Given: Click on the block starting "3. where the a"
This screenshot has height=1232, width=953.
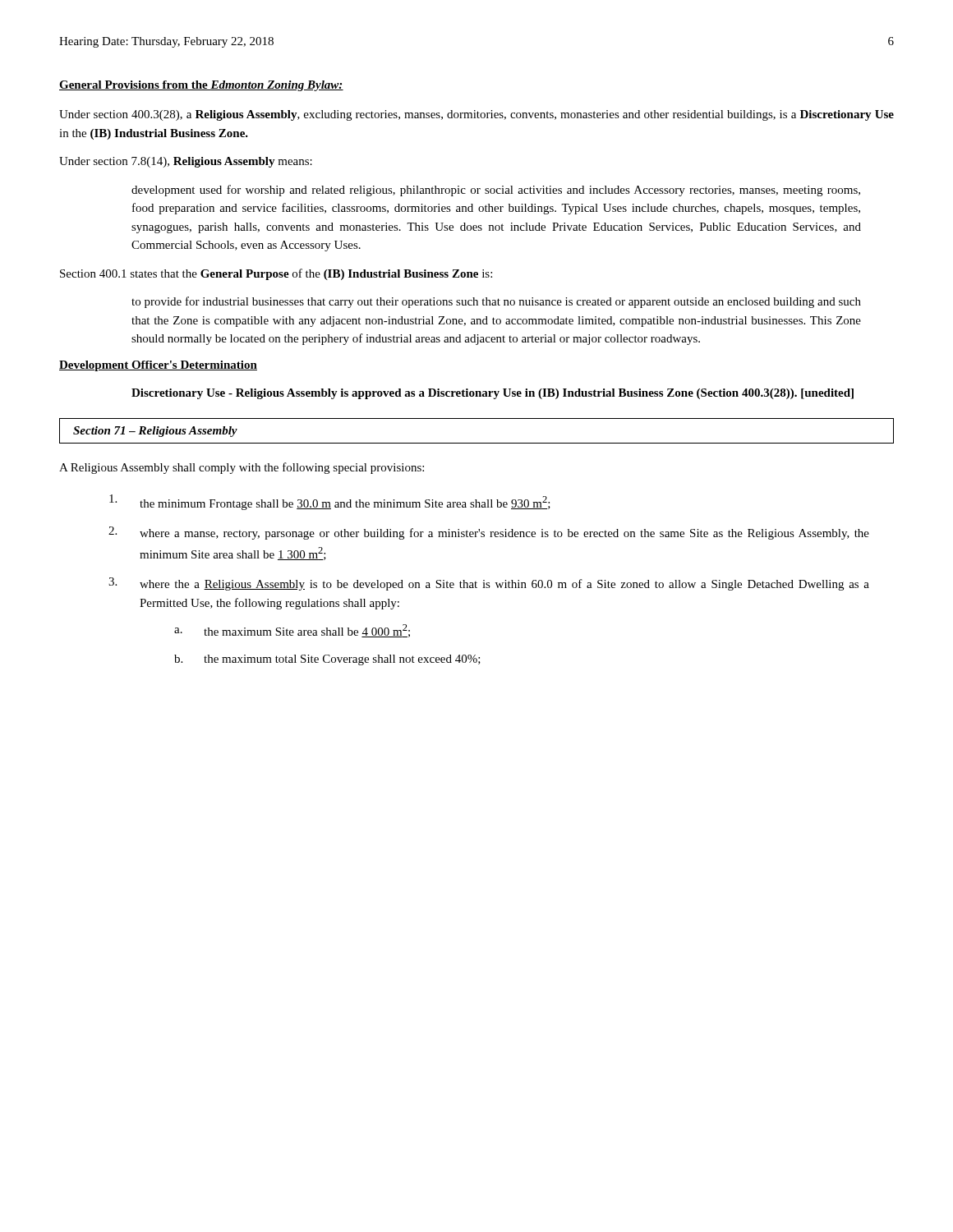Looking at the screenshot, I should pyautogui.click(x=489, y=584).
